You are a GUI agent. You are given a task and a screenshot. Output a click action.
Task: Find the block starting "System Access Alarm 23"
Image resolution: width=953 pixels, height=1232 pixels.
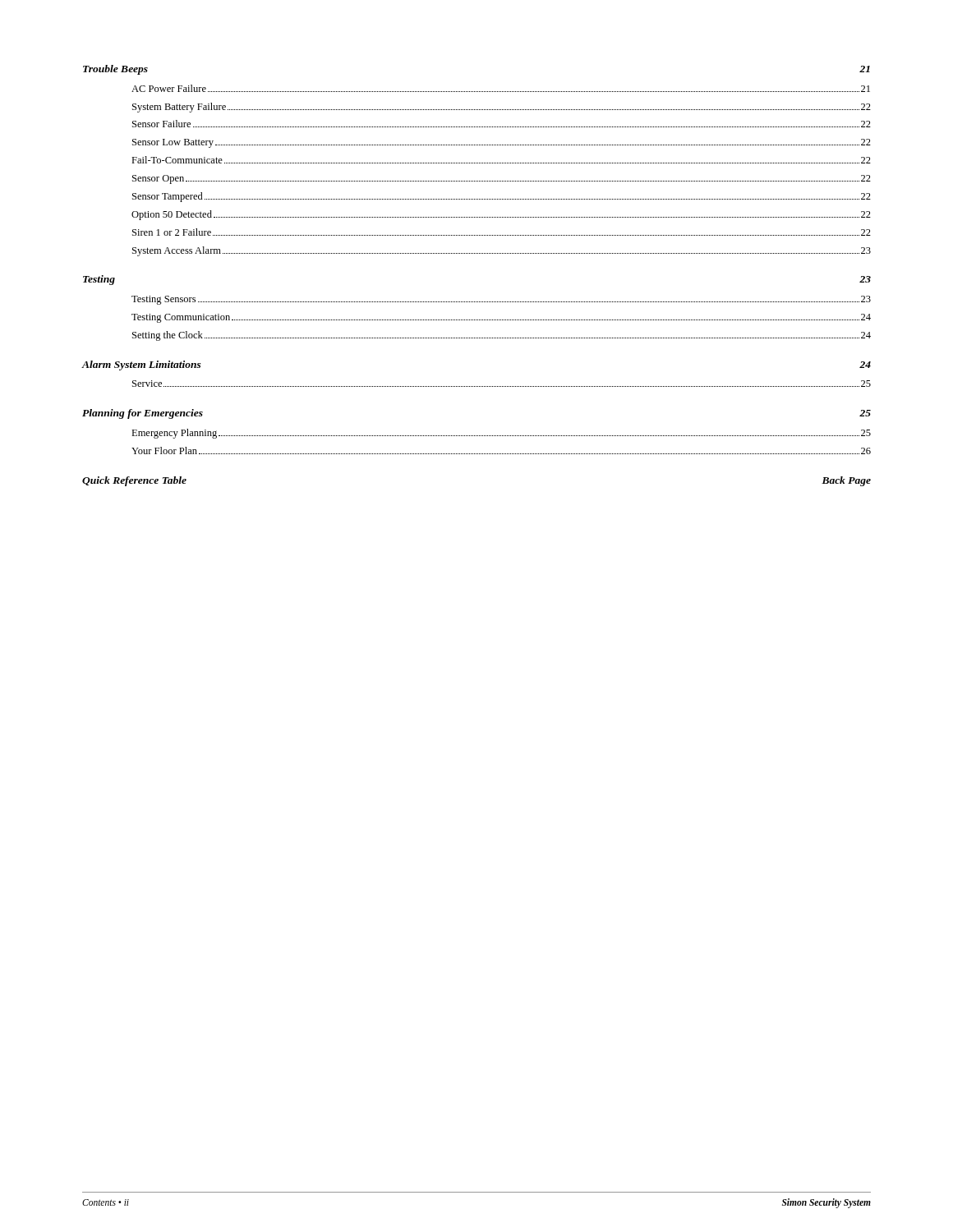(476, 251)
